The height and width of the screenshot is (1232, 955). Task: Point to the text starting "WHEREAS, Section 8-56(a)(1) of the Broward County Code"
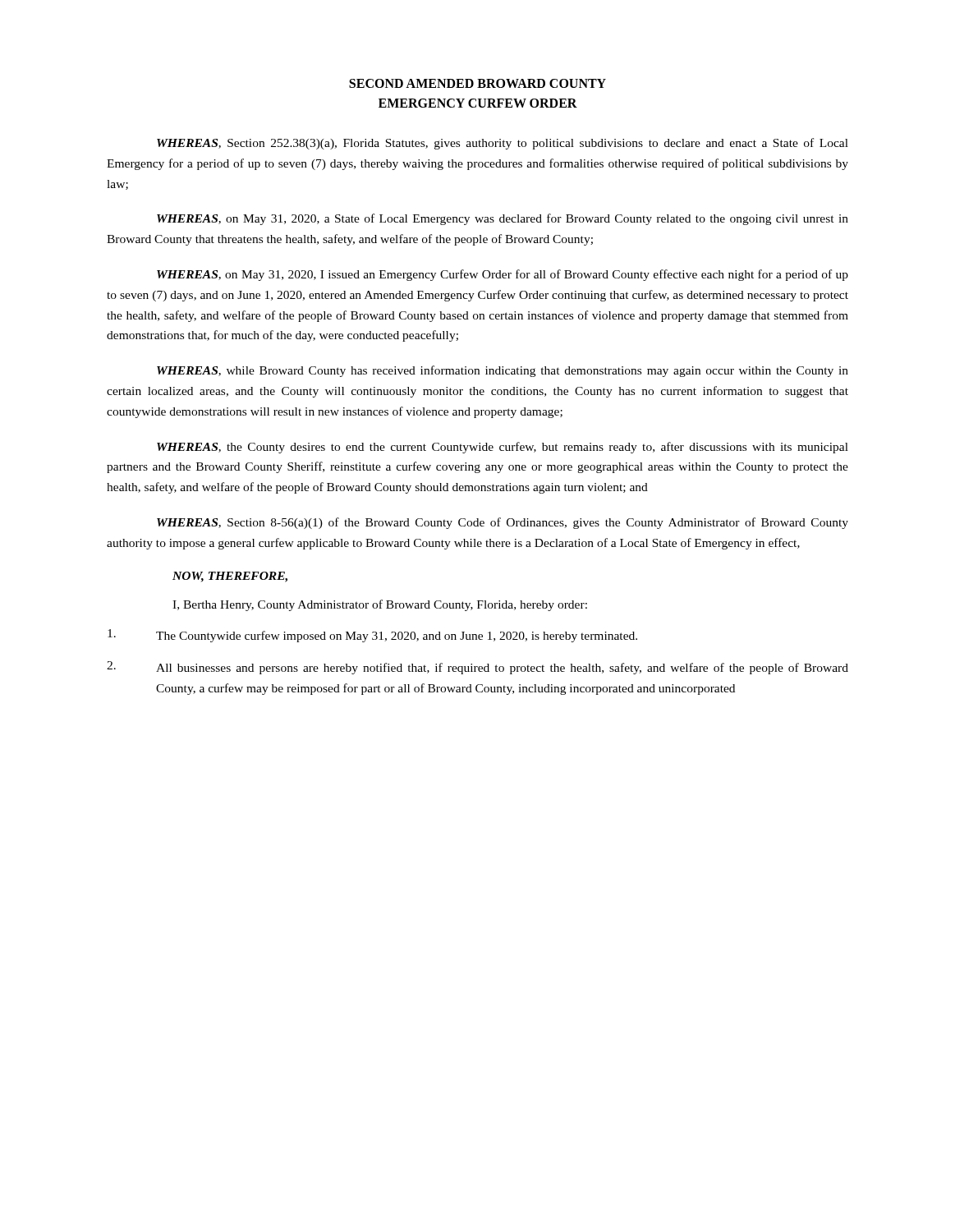point(478,532)
